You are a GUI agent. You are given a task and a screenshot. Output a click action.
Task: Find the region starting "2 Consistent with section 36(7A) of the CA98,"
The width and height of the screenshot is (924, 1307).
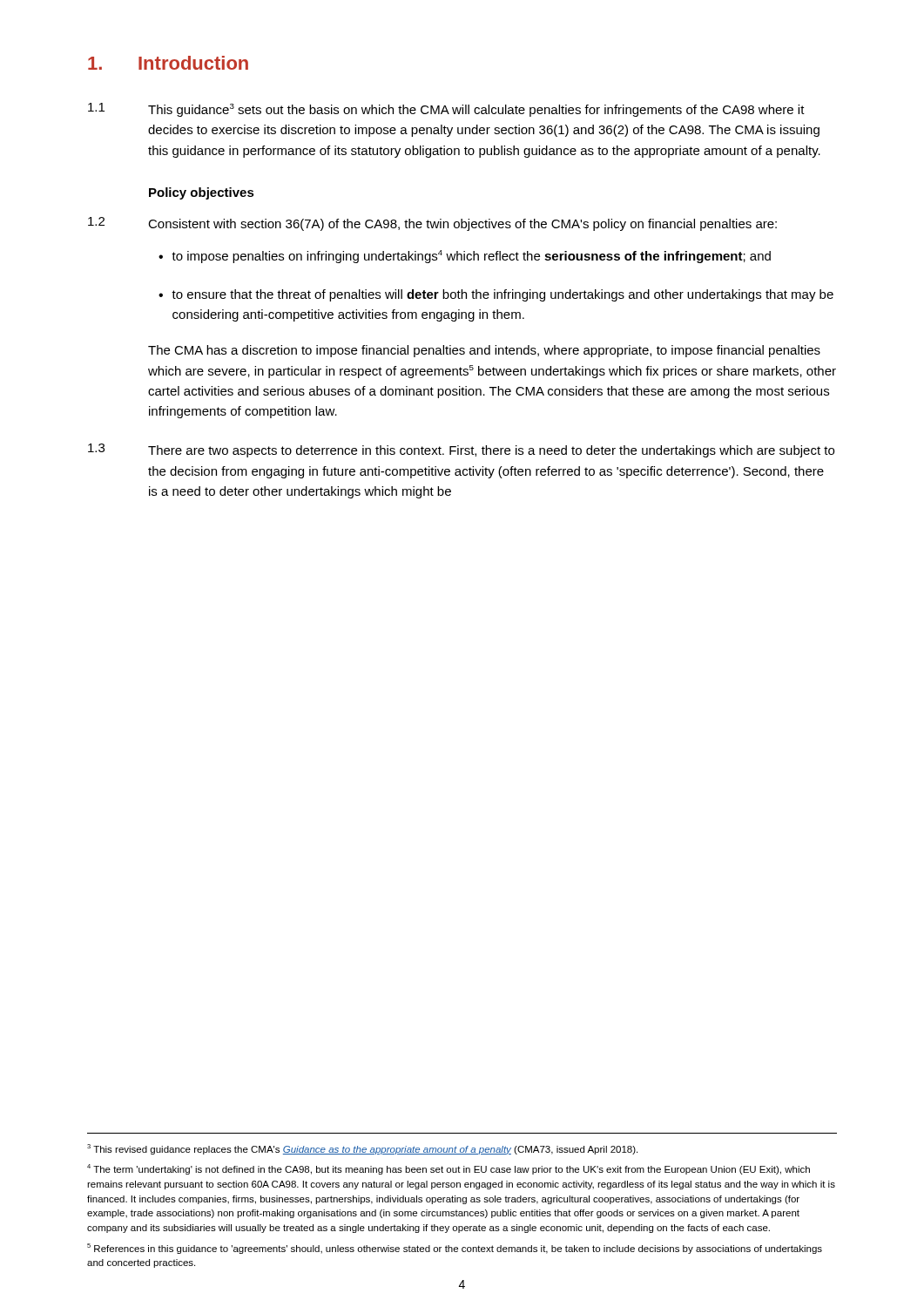coord(462,325)
